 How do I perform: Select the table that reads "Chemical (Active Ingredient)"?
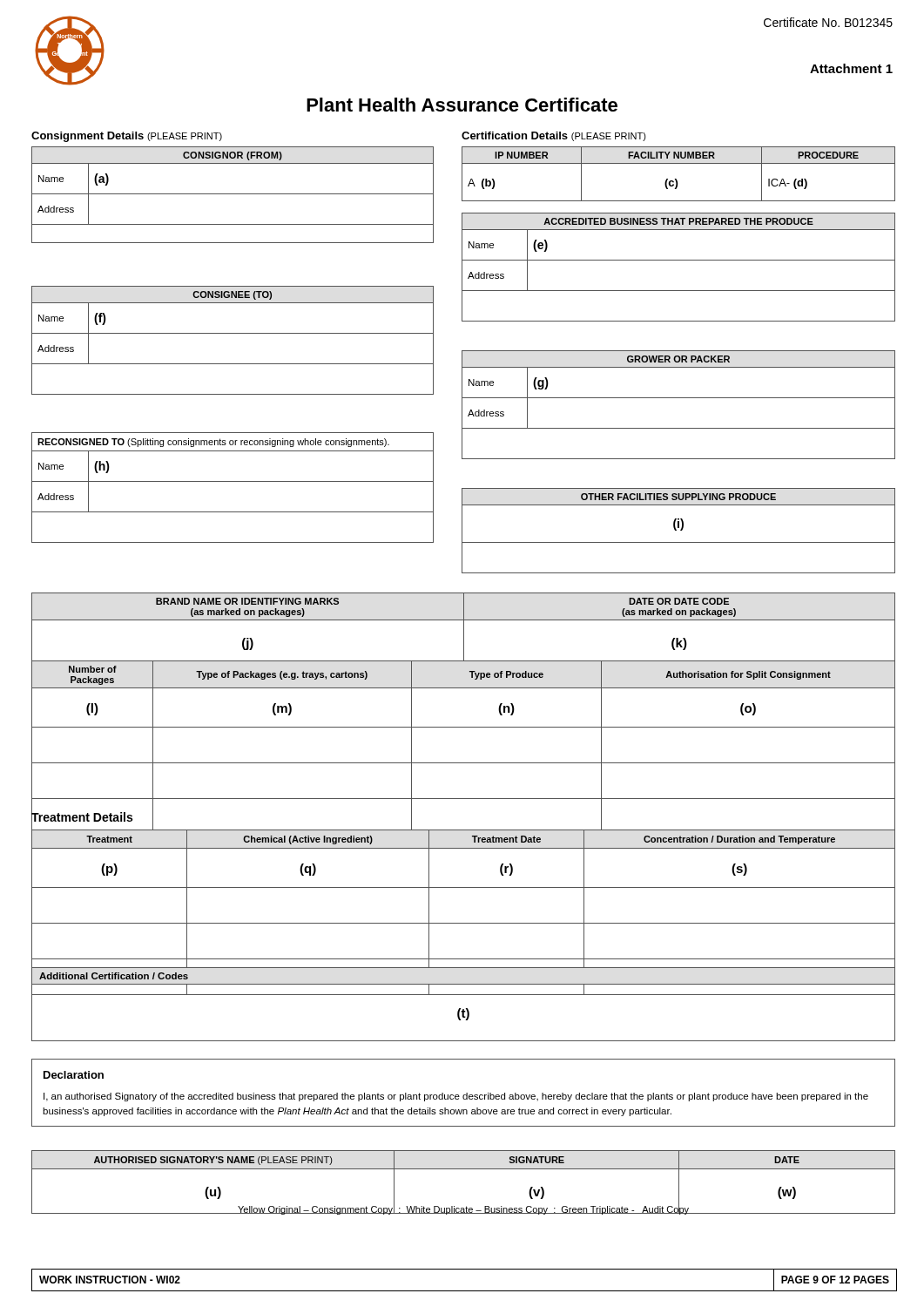click(463, 912)
